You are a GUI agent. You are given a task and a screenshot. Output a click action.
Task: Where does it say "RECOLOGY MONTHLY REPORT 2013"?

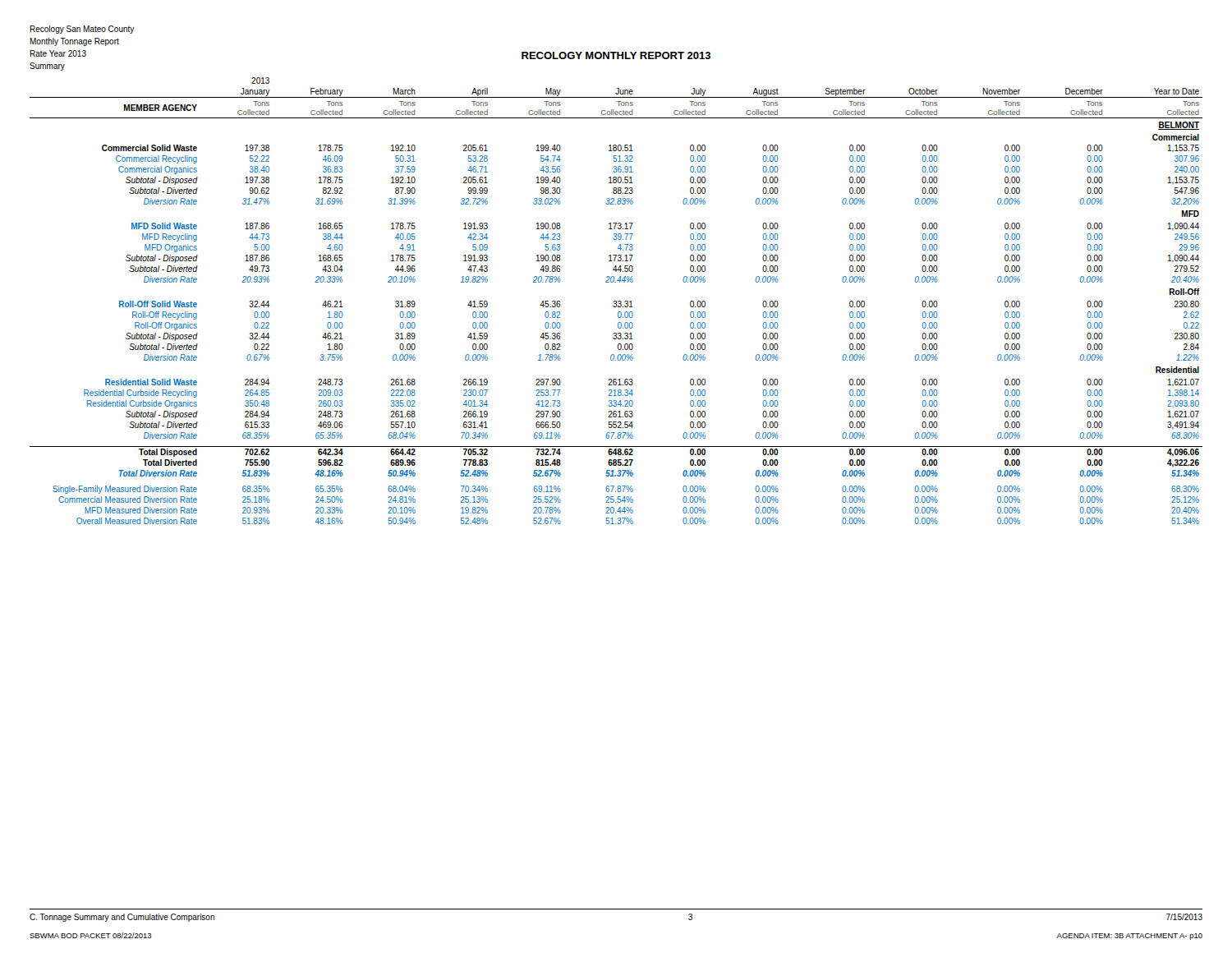point(616,55)
